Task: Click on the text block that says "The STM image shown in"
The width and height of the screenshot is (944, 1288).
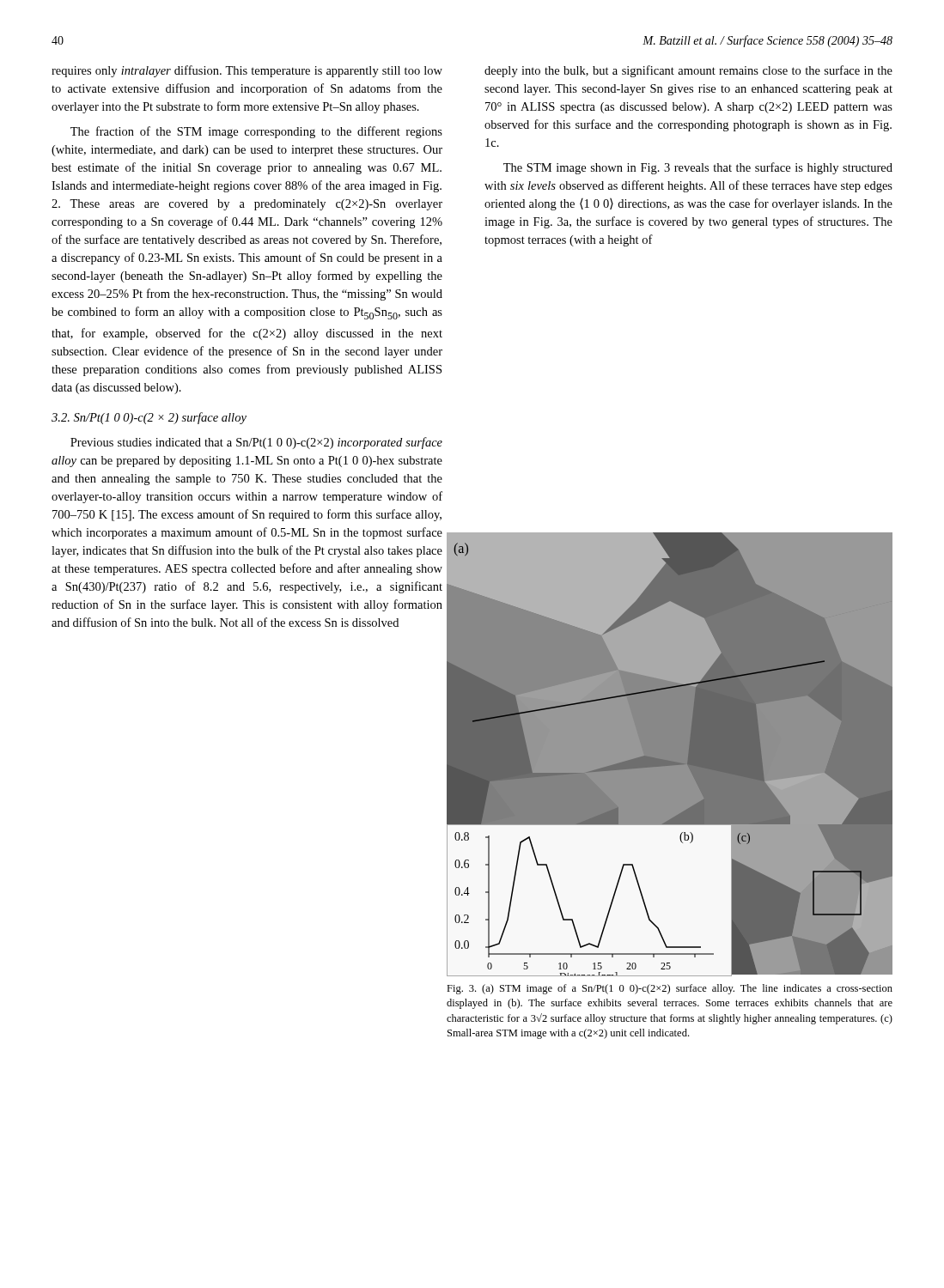Action: click(x=688, y=204)
